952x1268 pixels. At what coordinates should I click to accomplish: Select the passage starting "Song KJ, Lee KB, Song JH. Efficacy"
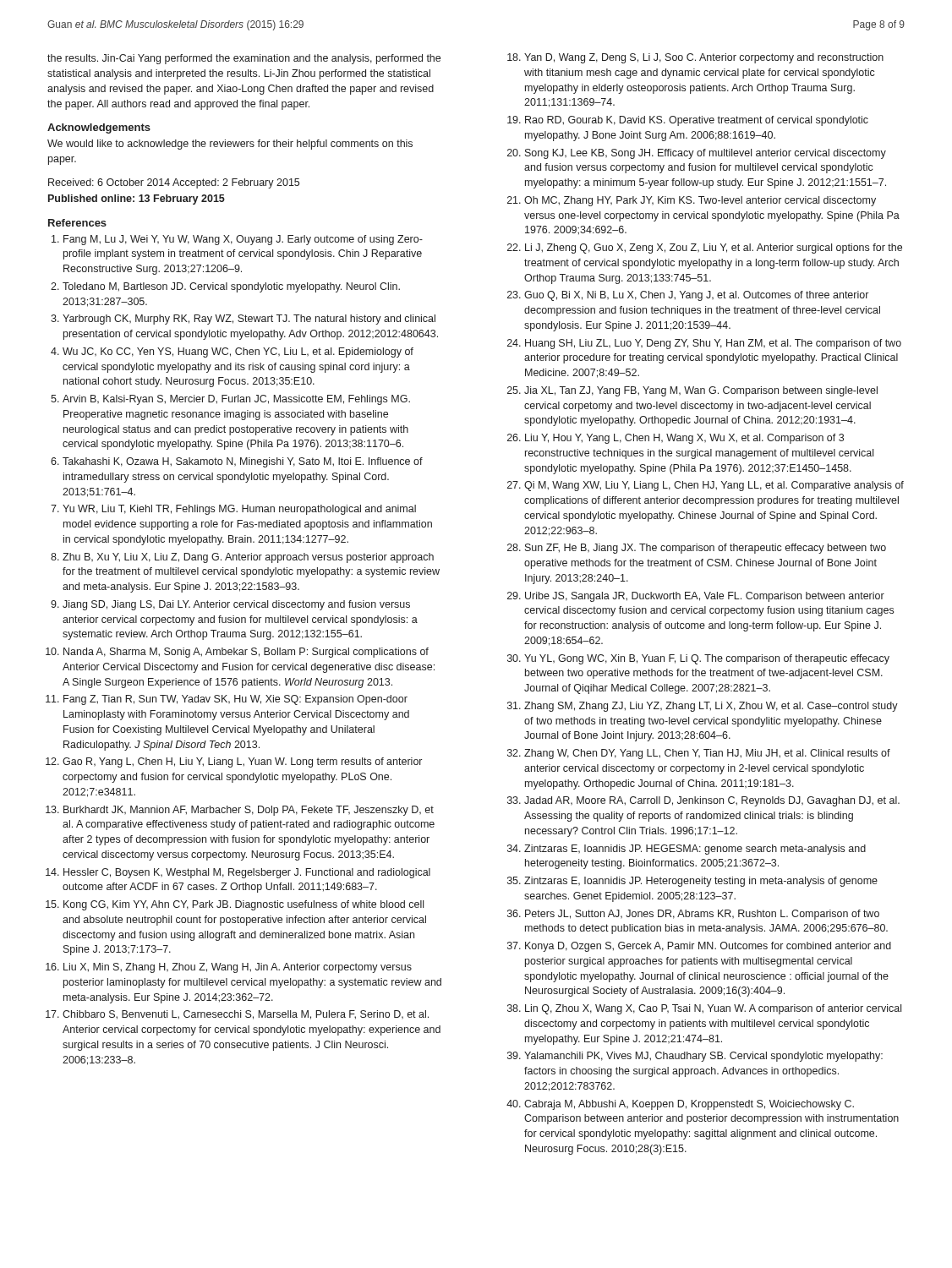706,168
